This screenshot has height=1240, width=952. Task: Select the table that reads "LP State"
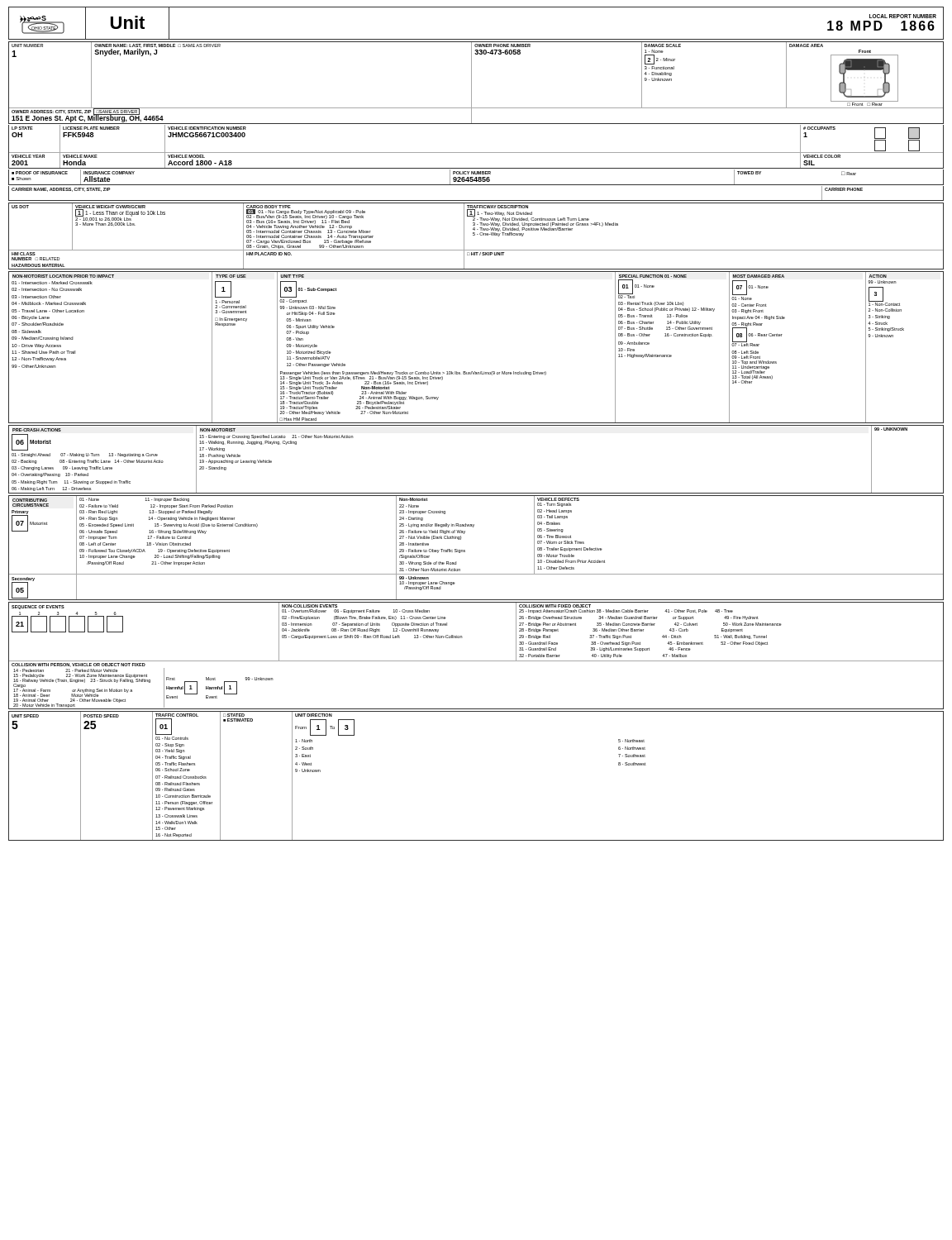pos(476,147)
